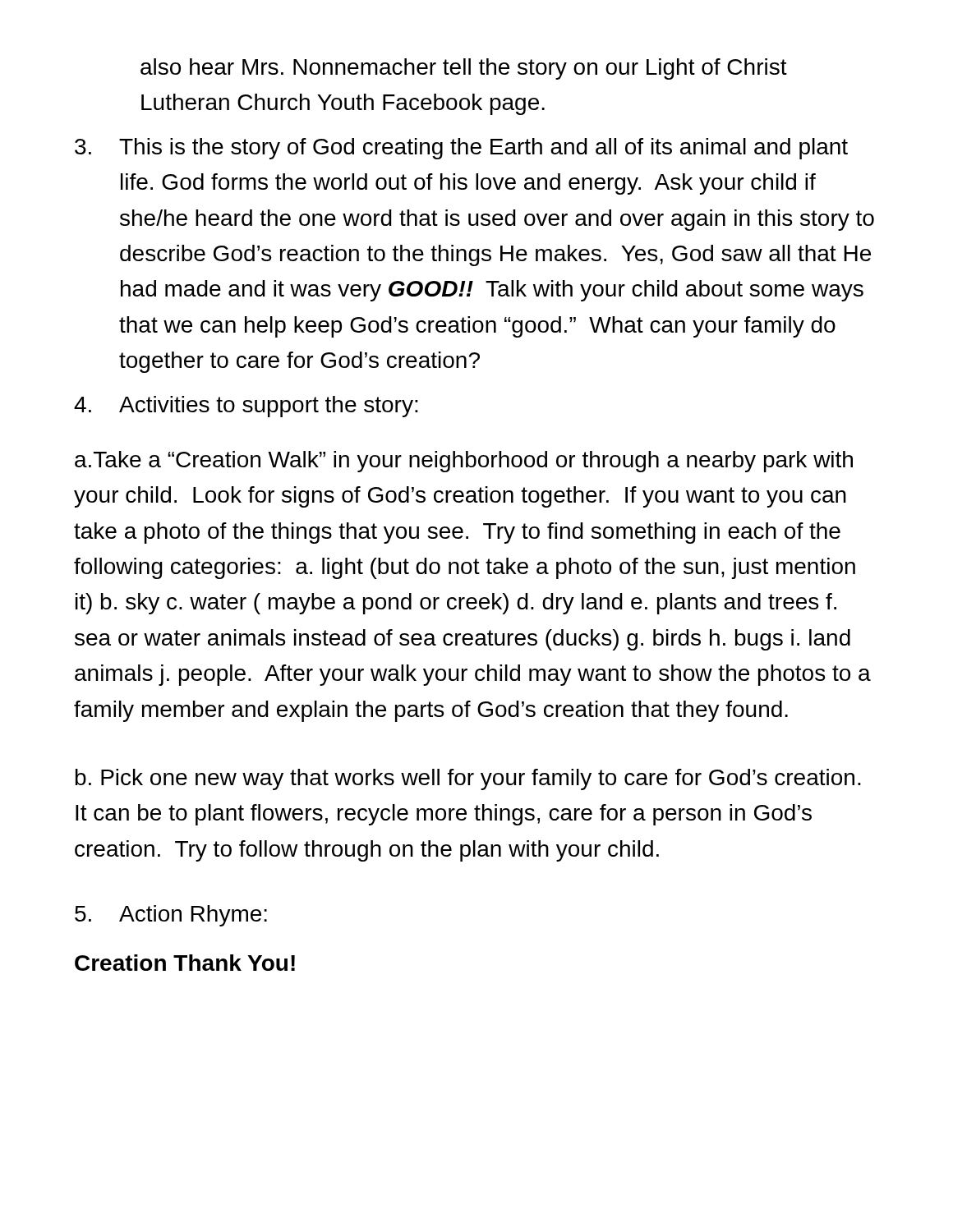Navigate to the block starting "also hear Mrs. Nonnemacher tell"
Screen dimensions: 1232x953
pos(463,85)
